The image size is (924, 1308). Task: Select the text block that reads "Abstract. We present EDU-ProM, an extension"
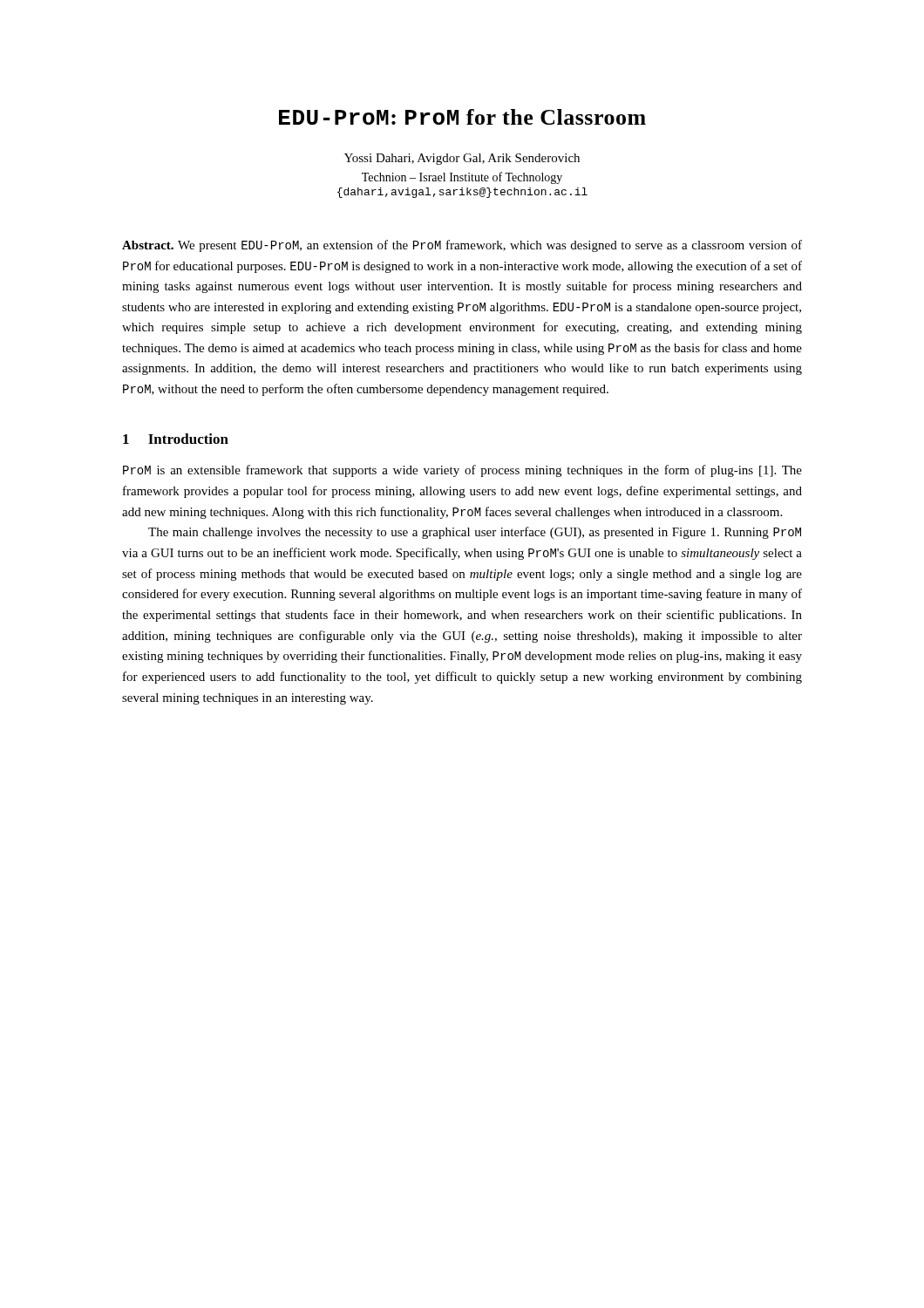462,317
